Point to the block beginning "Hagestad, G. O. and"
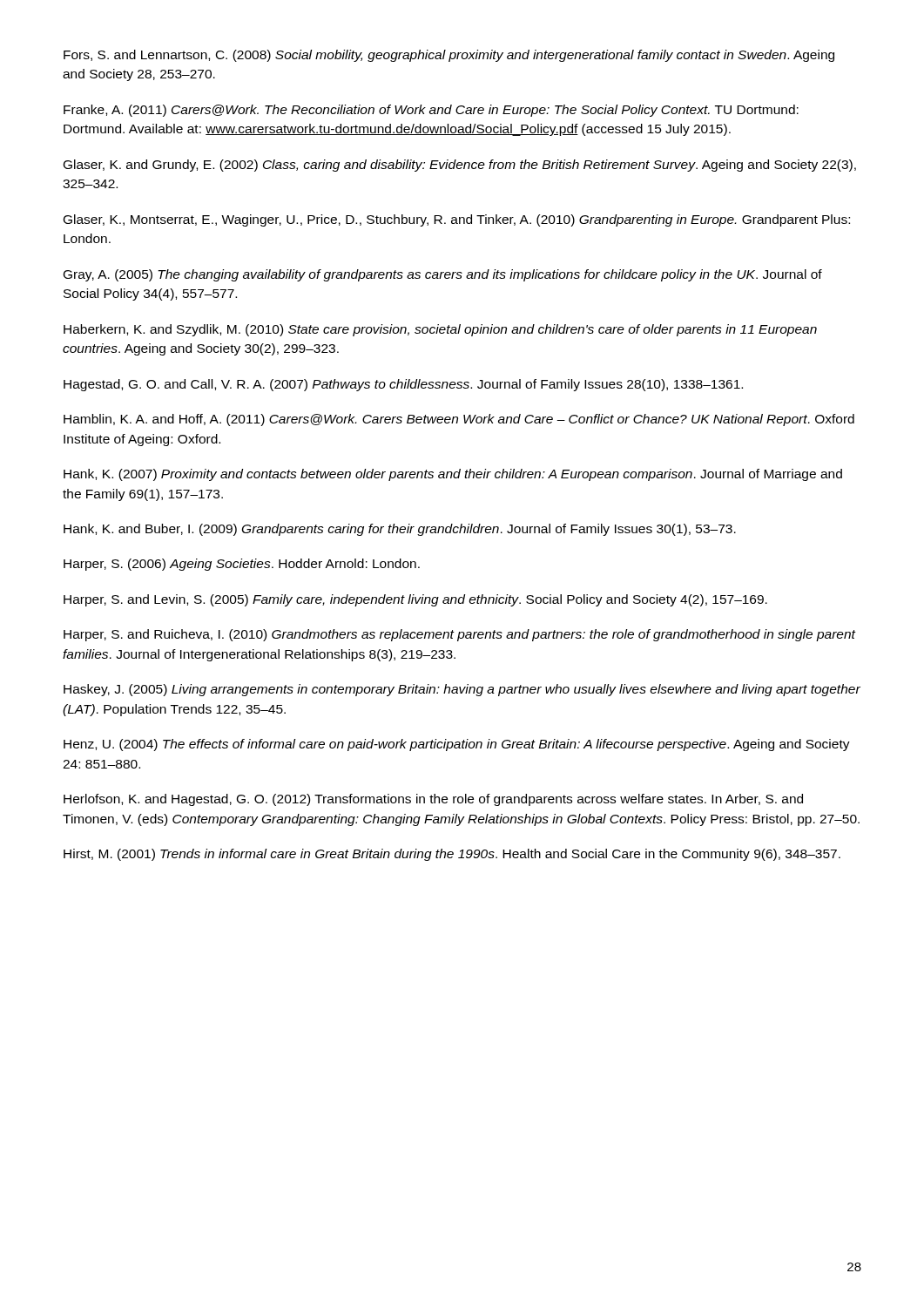 point(404,384)
